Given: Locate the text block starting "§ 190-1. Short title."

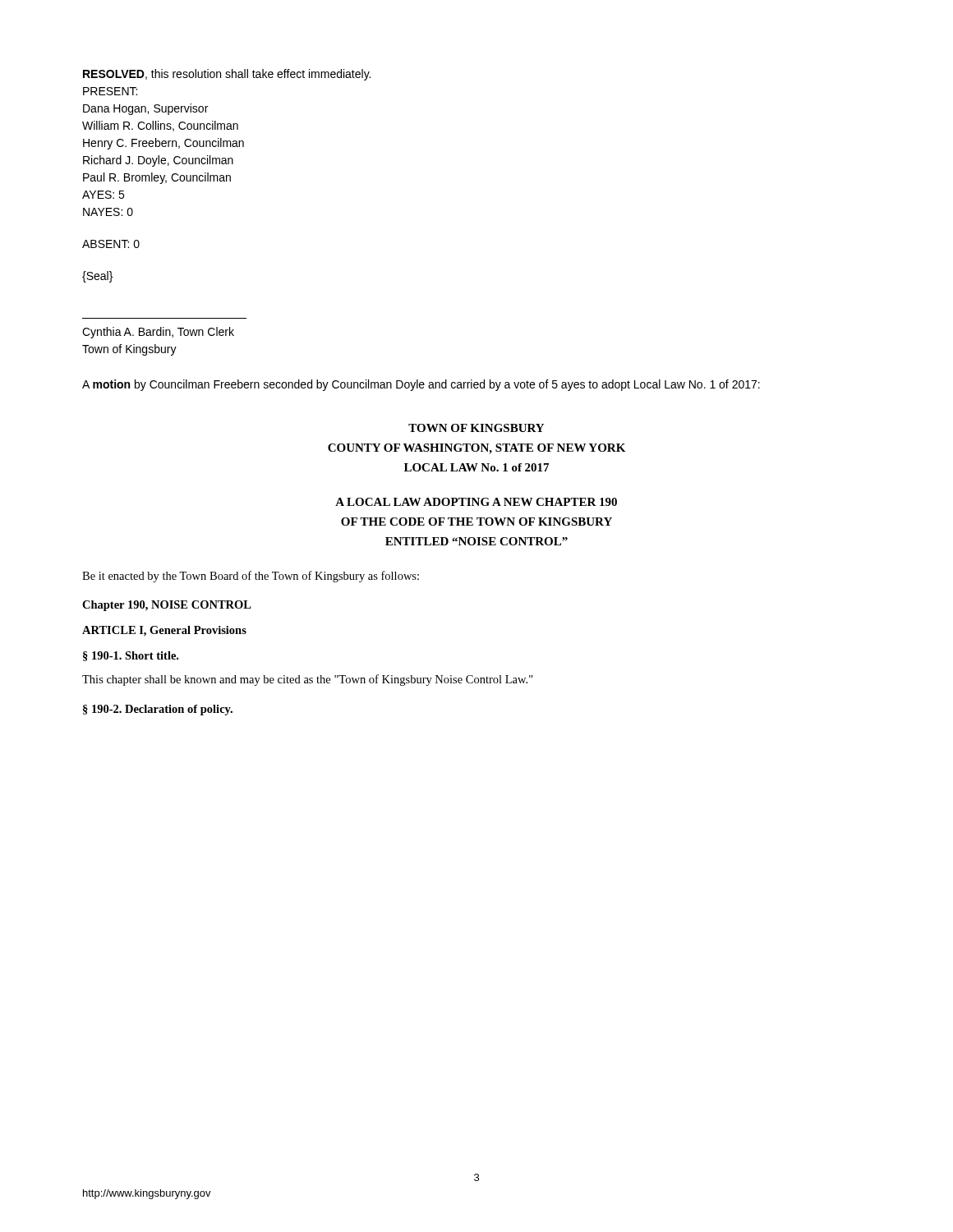Looking at the screenshot, I should 131,655.
